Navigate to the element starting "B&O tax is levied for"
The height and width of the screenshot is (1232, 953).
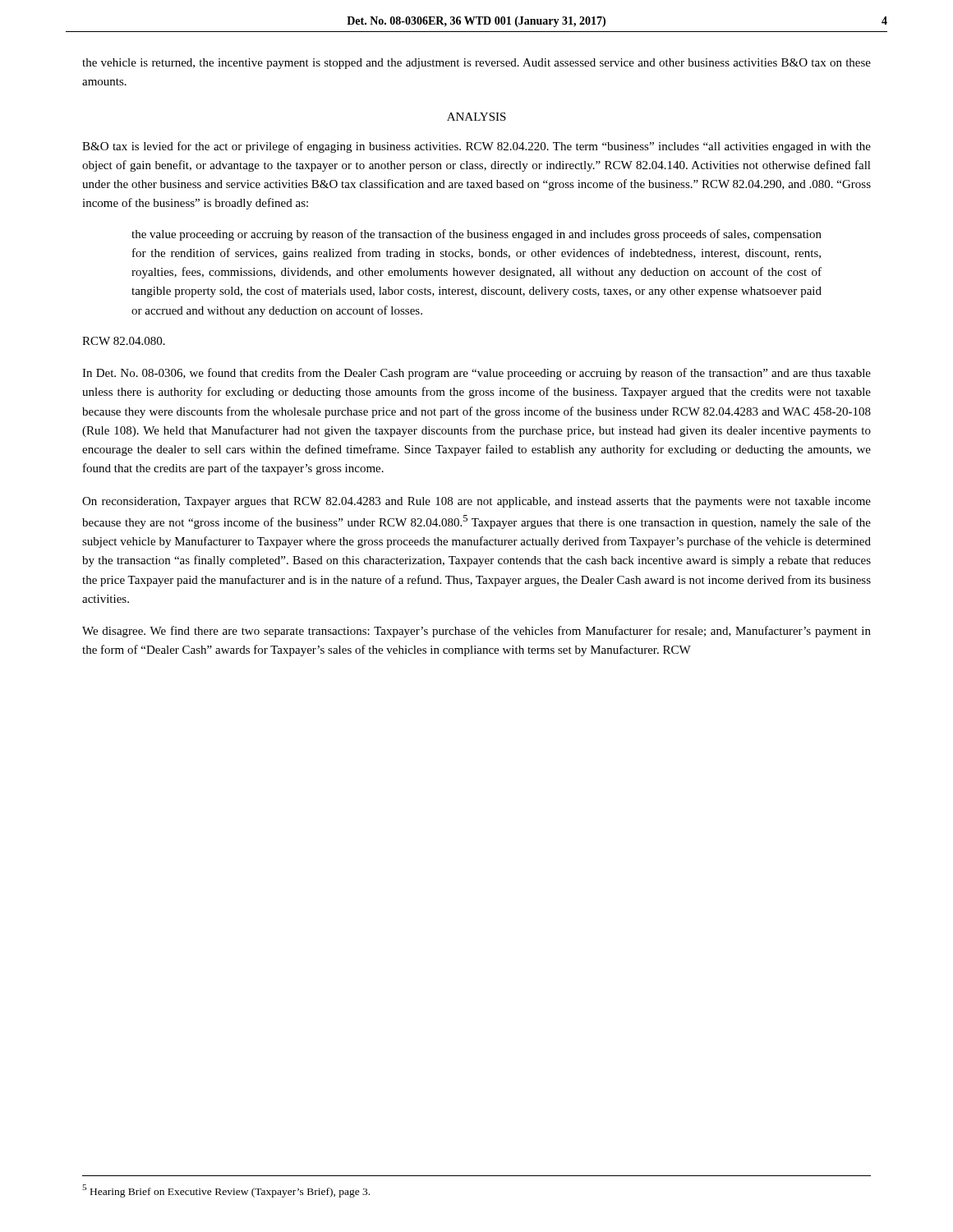[x=476, y=174]
